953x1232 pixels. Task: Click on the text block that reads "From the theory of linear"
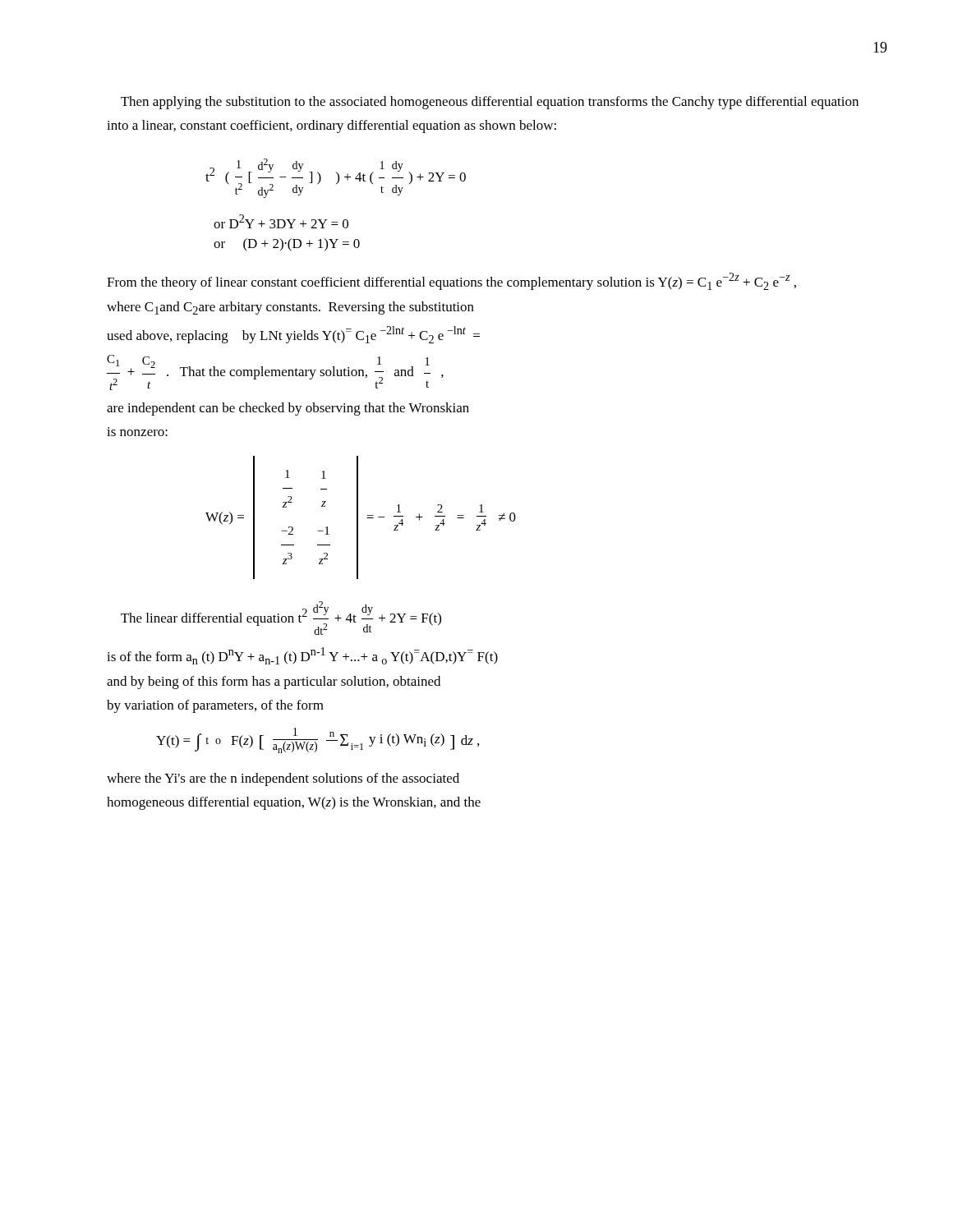pyautogui.click(x=451, y=281)
